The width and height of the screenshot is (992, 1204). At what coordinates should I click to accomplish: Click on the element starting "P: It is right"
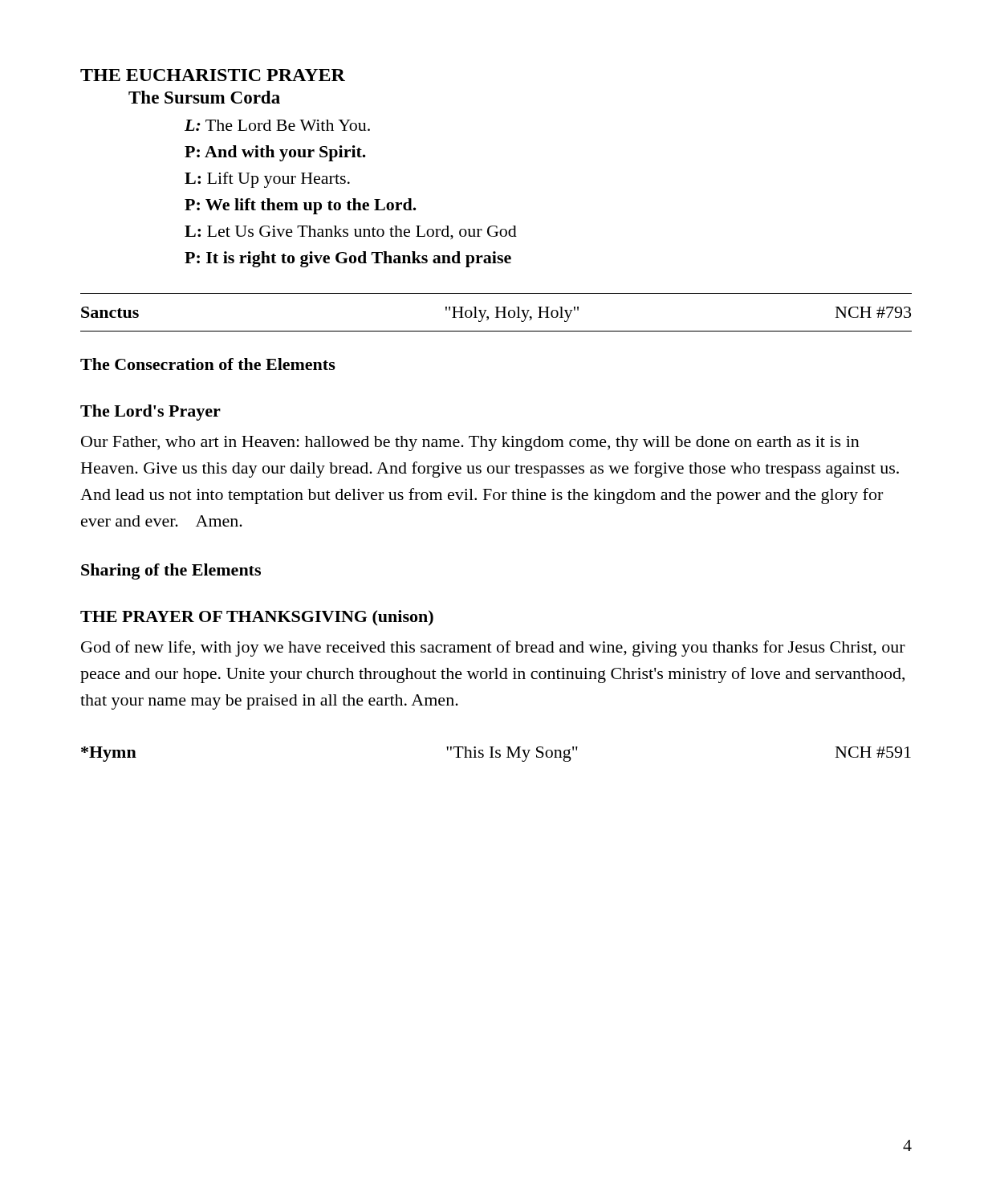point(348,257)
